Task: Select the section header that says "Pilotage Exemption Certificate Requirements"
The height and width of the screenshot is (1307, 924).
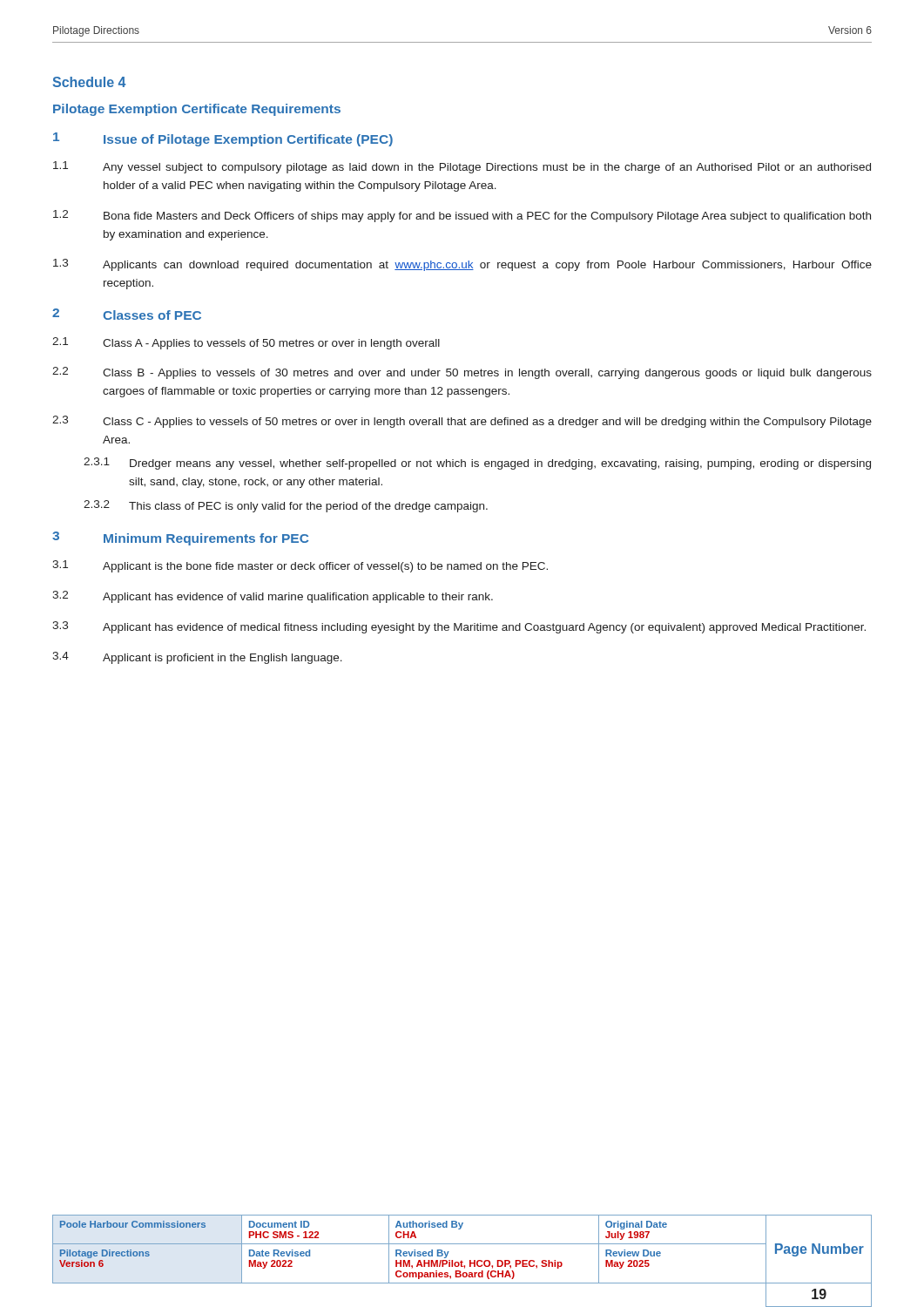Action: pos(197,108)
